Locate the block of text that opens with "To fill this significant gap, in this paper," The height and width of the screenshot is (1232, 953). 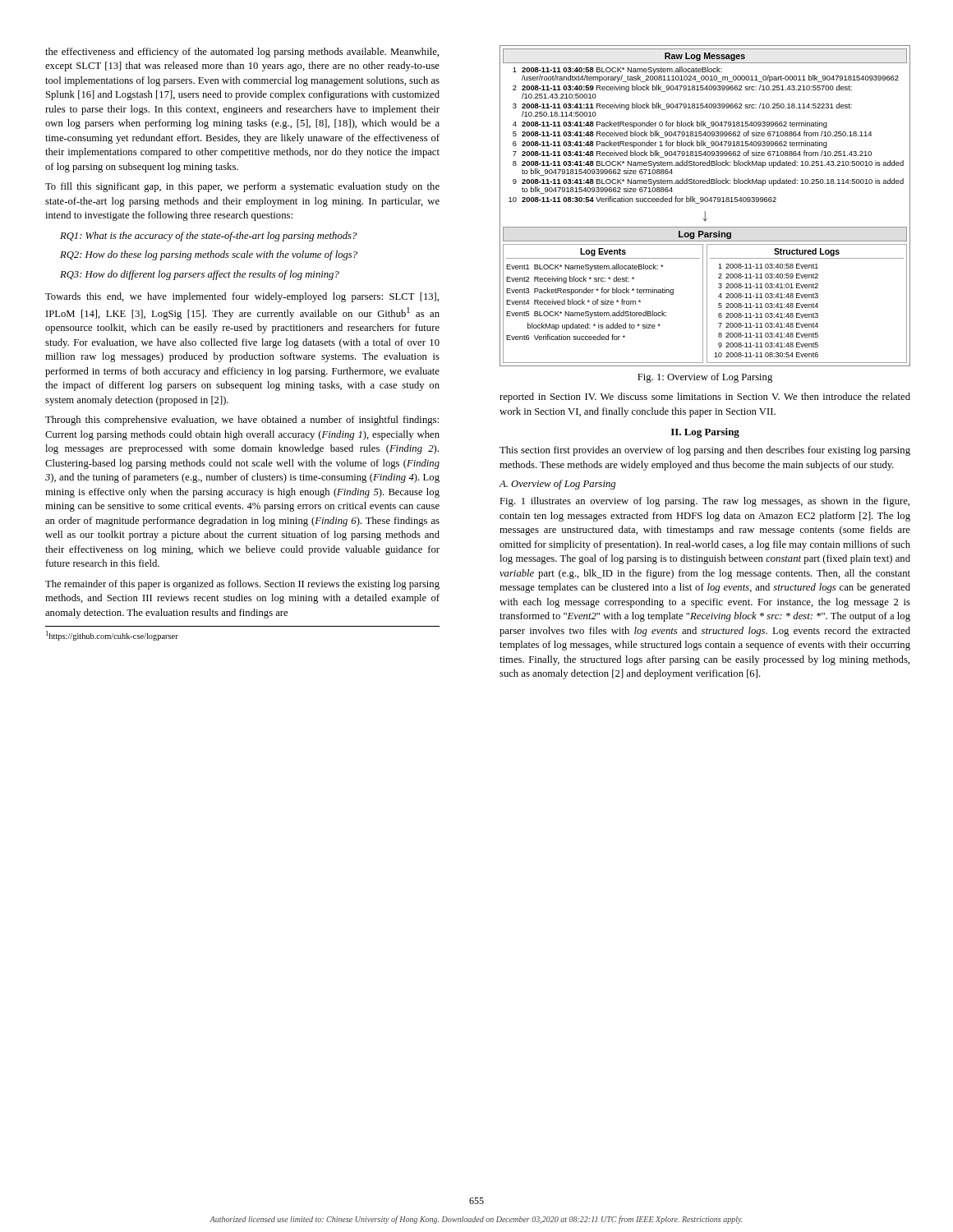(x=242, y=202)
